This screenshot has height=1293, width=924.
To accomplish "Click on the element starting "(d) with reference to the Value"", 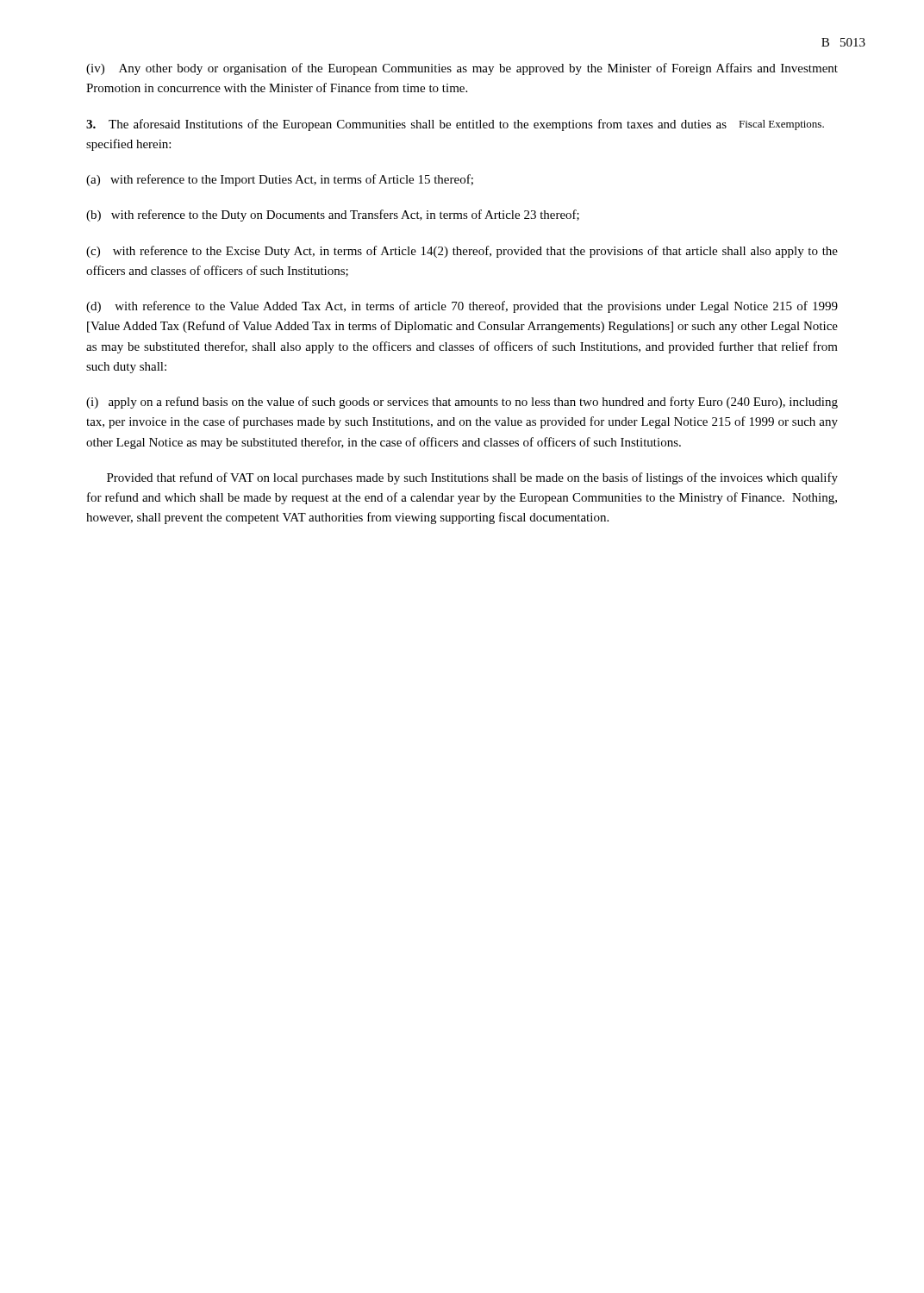I will pos(462,336).
